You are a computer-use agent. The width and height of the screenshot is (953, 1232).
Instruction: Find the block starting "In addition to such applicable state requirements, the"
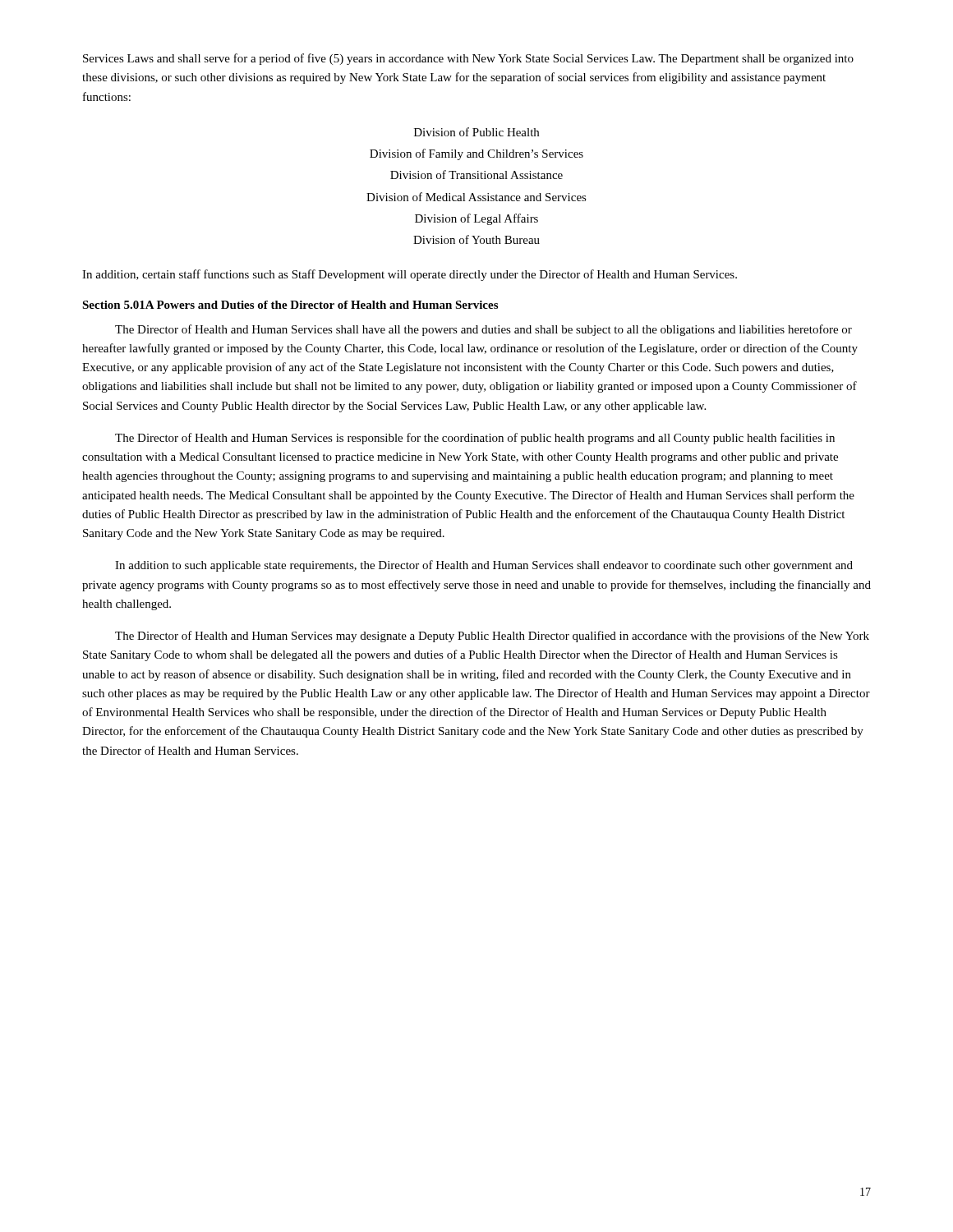476,584
